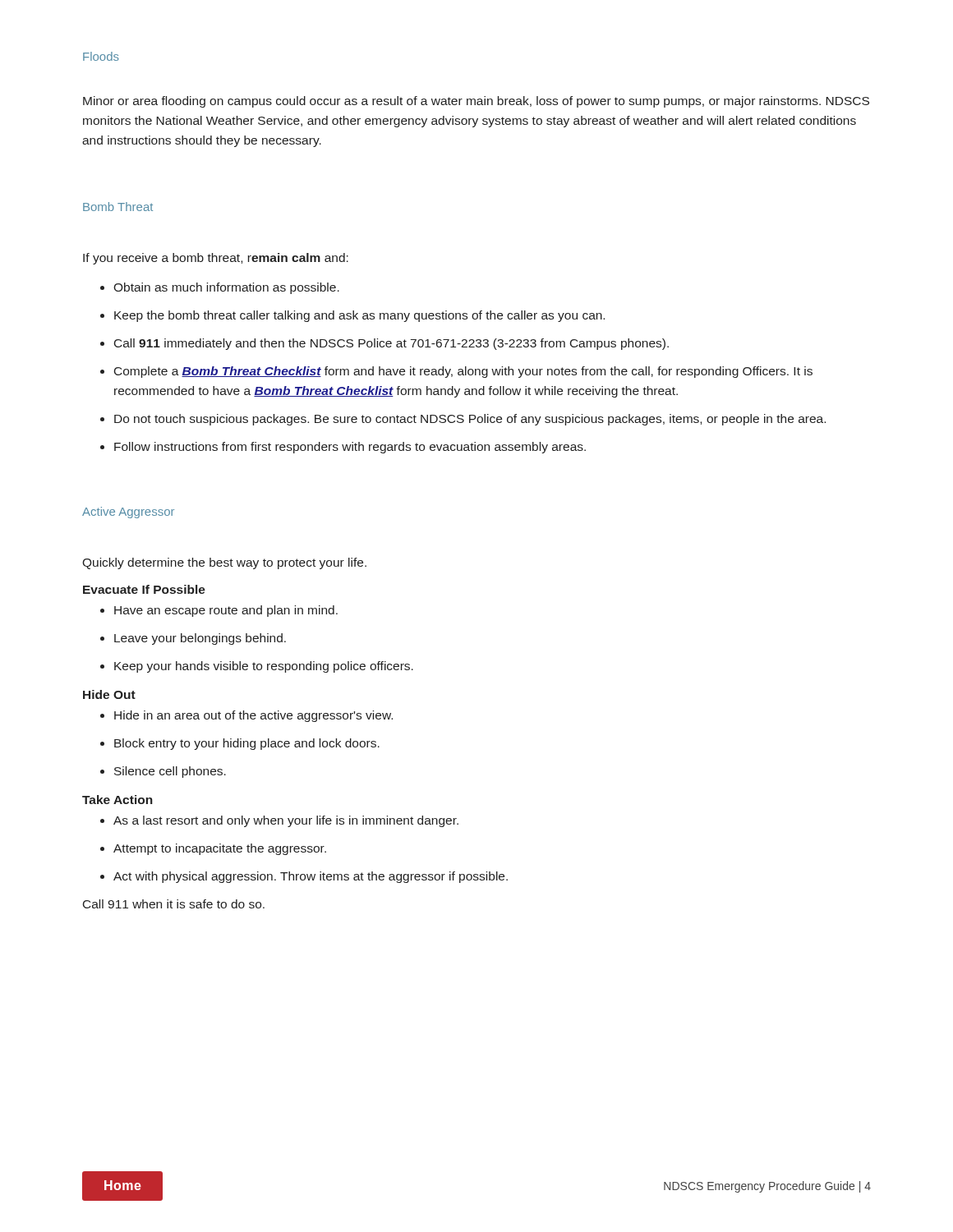Locate the text block starting "Follow instructions from"
The height and width of the screenshot is (1232, 953).
tap(476, 447)
